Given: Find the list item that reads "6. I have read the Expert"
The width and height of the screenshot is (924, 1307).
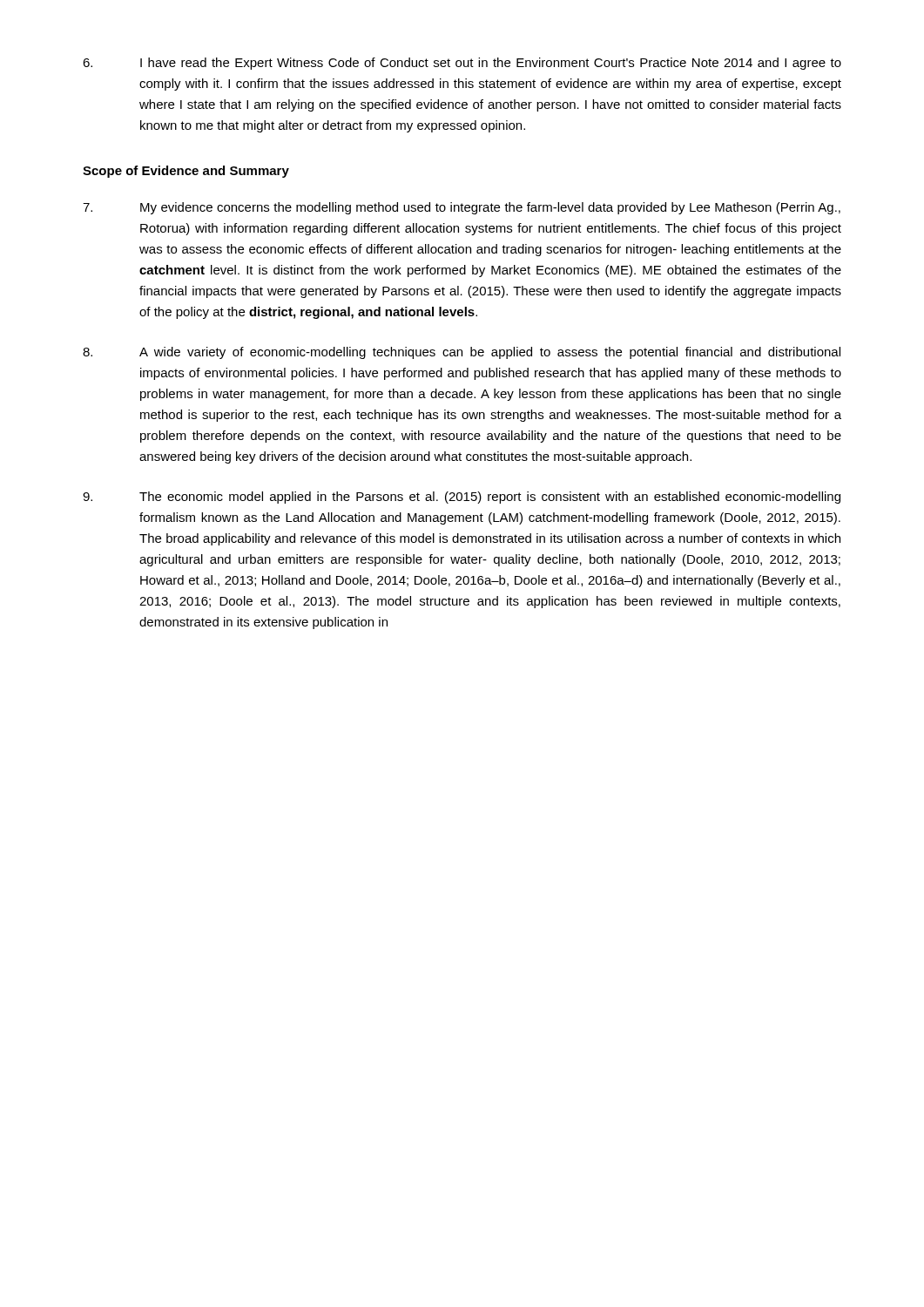Looking at the screenshot, I should tap(462, 94).
